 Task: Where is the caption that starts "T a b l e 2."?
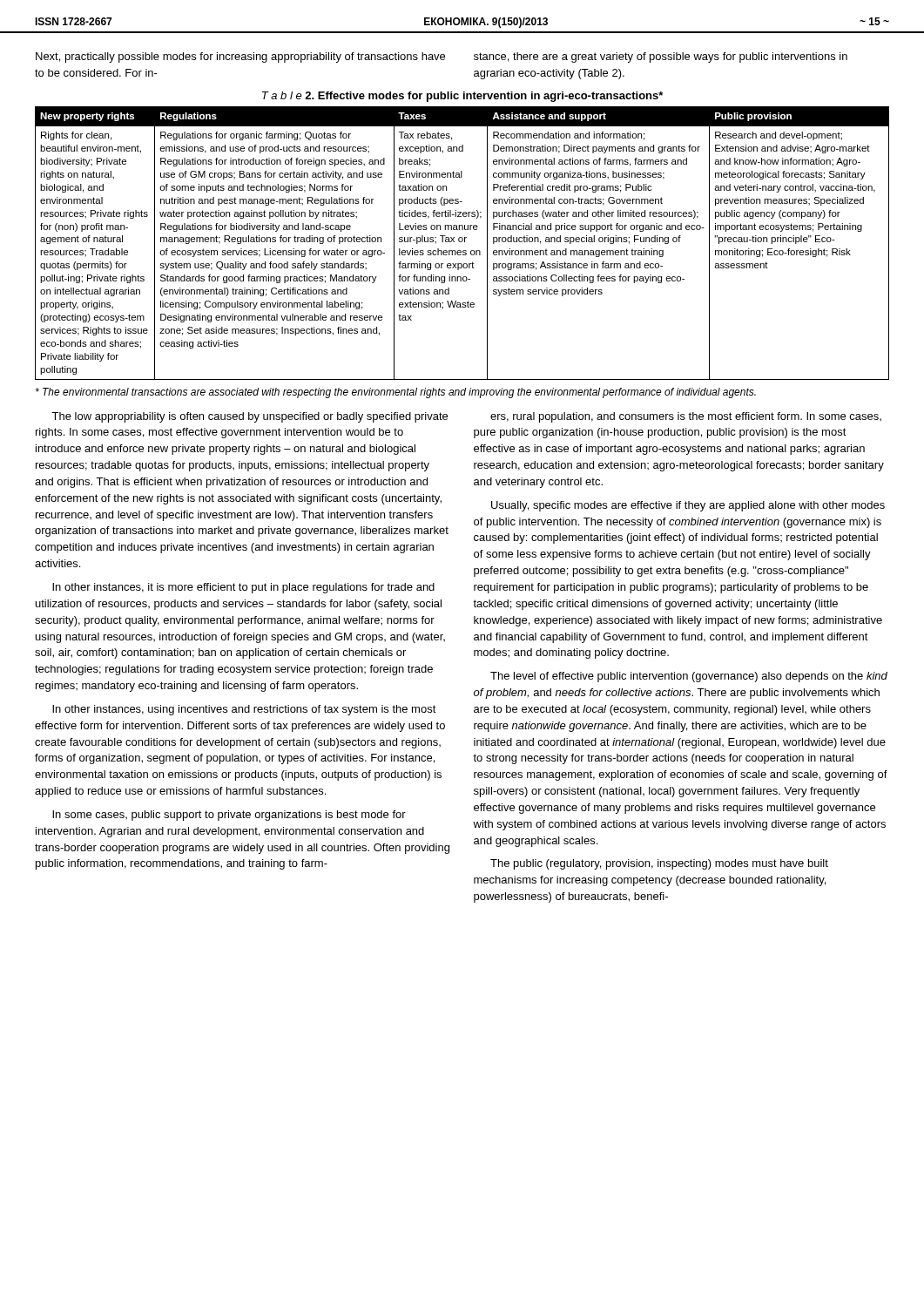click(x=462, y=95)
